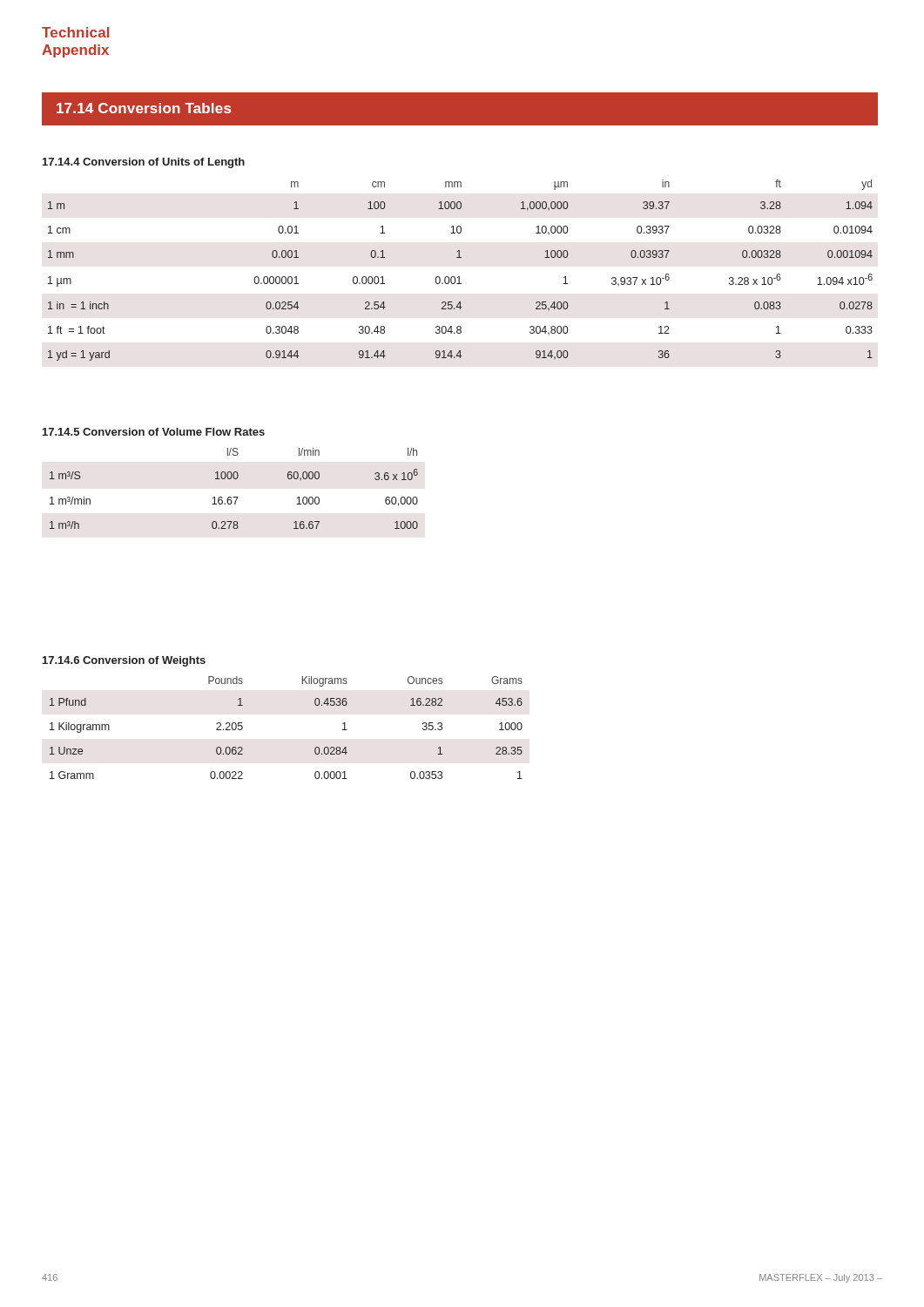924x1307 pixels.
Task: Select the table that reads "1 m³/min"
Action: click(233, 490)
